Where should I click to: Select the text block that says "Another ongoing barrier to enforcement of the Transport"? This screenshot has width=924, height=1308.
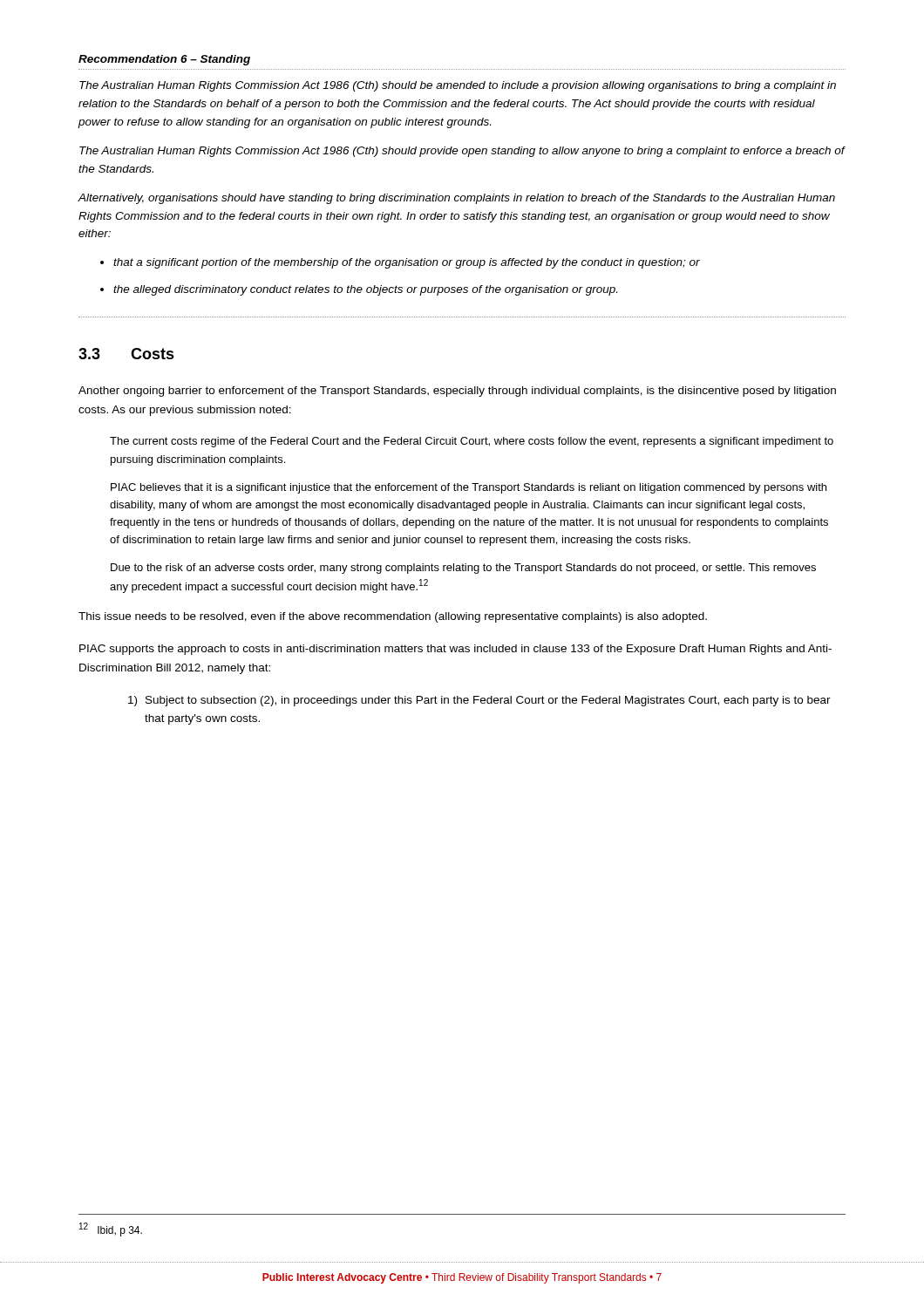click(x=458, y=400)
